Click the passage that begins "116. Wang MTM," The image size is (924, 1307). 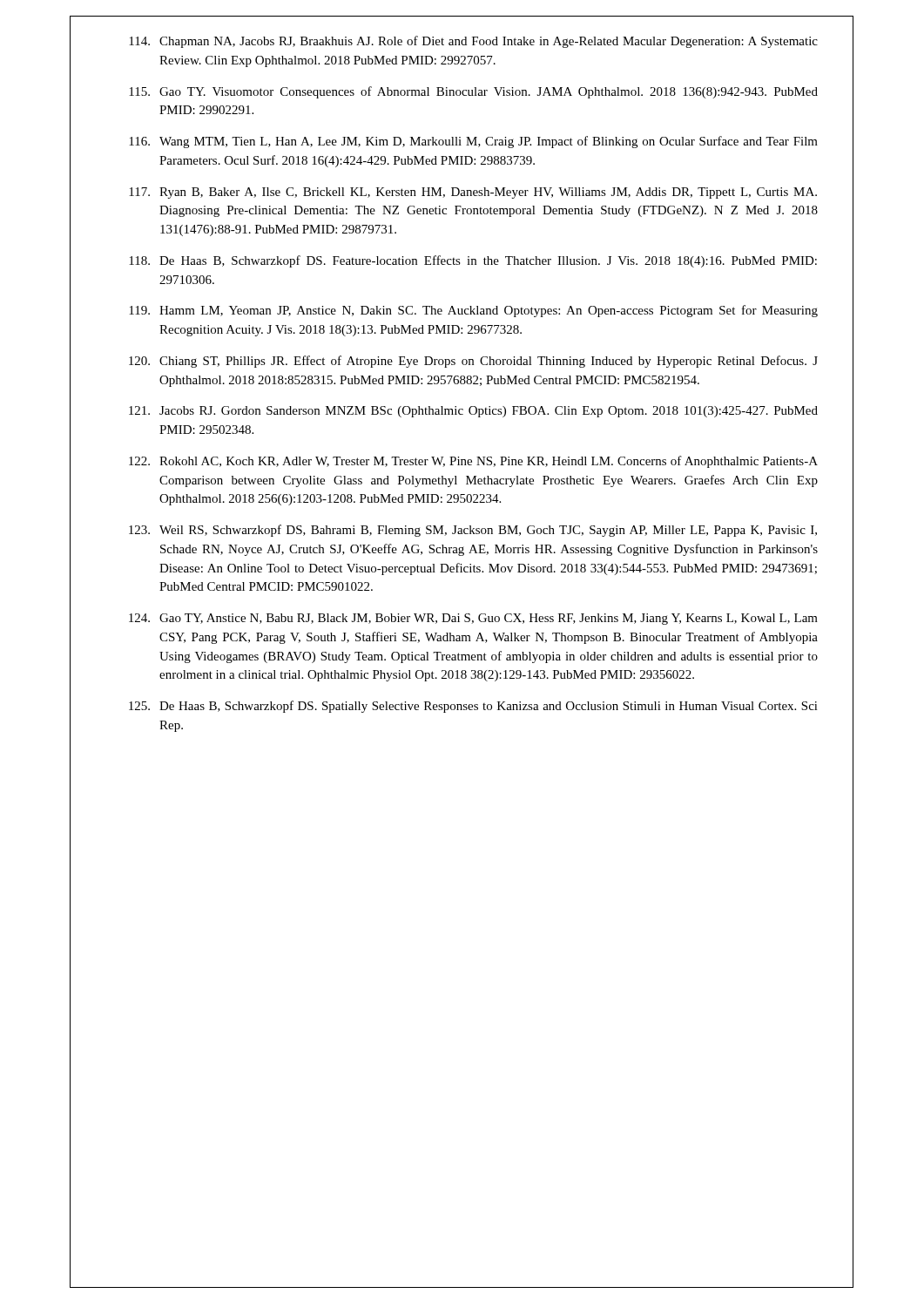(x=462, y=151)
